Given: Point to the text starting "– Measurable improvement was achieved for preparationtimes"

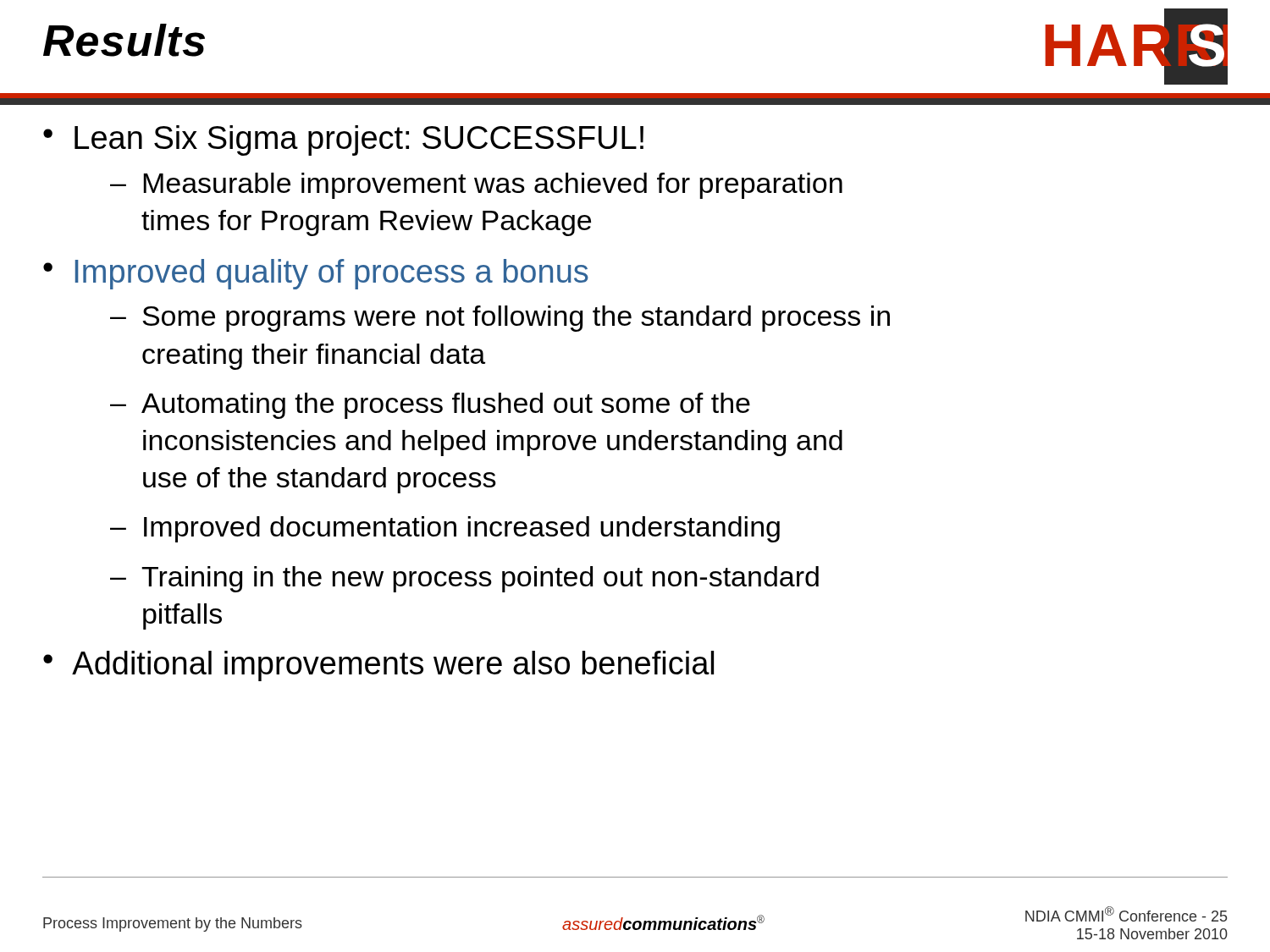Looking at the screenshot, I should (x=477, y=201).
